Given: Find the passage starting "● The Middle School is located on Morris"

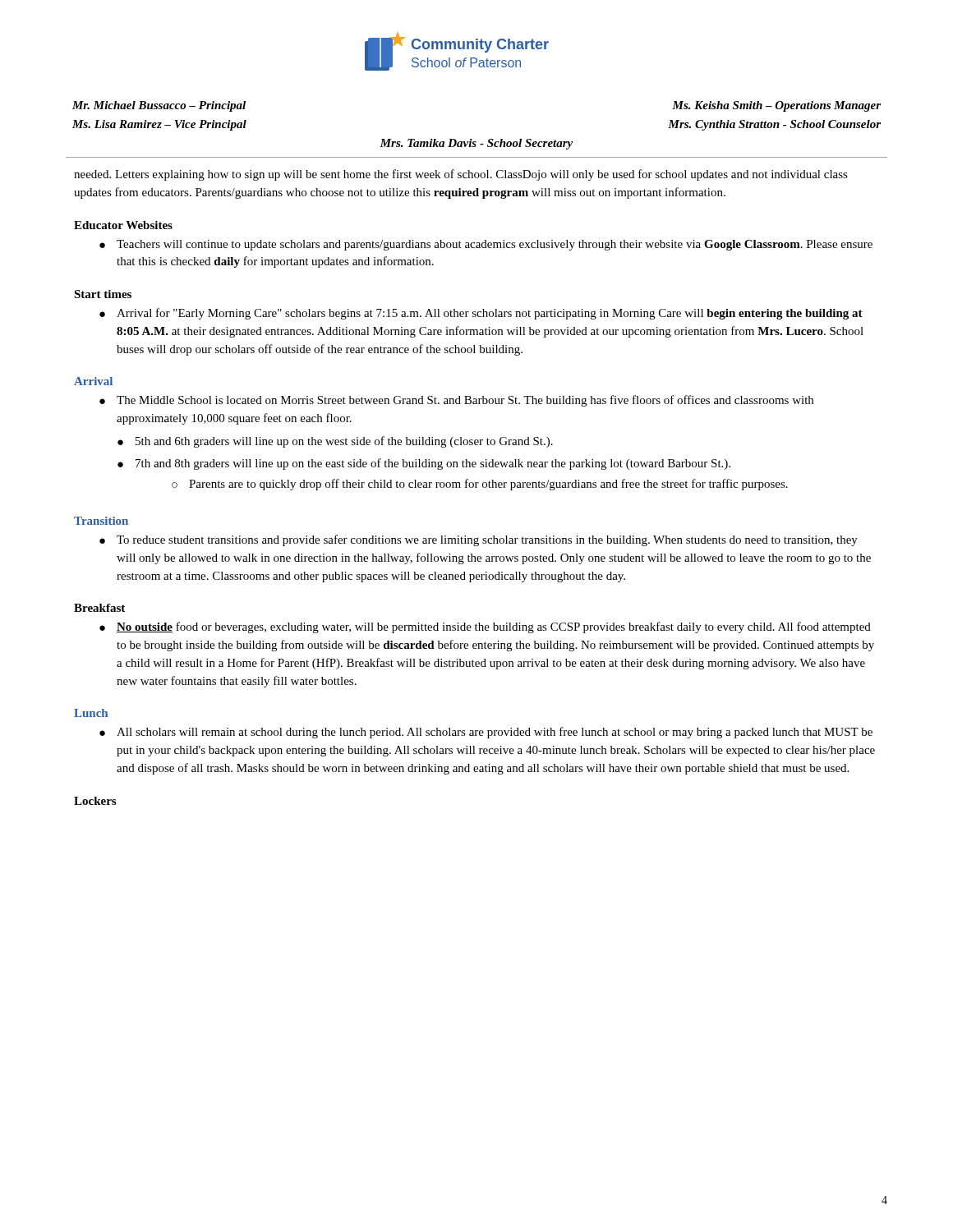Looking at the screenshot, I should pos(489,410).
